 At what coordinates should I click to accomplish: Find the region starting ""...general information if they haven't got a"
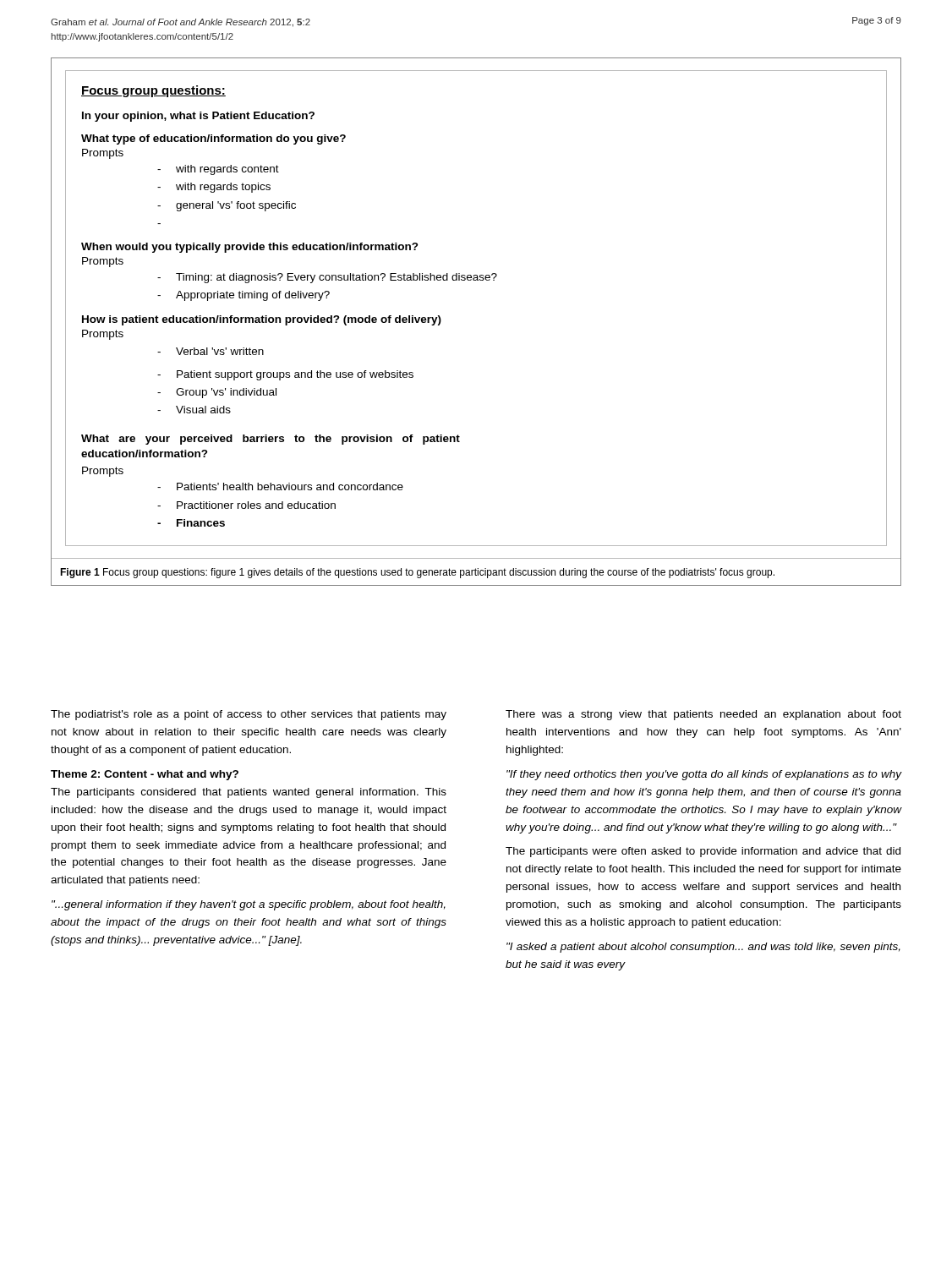tap(249, 922)
